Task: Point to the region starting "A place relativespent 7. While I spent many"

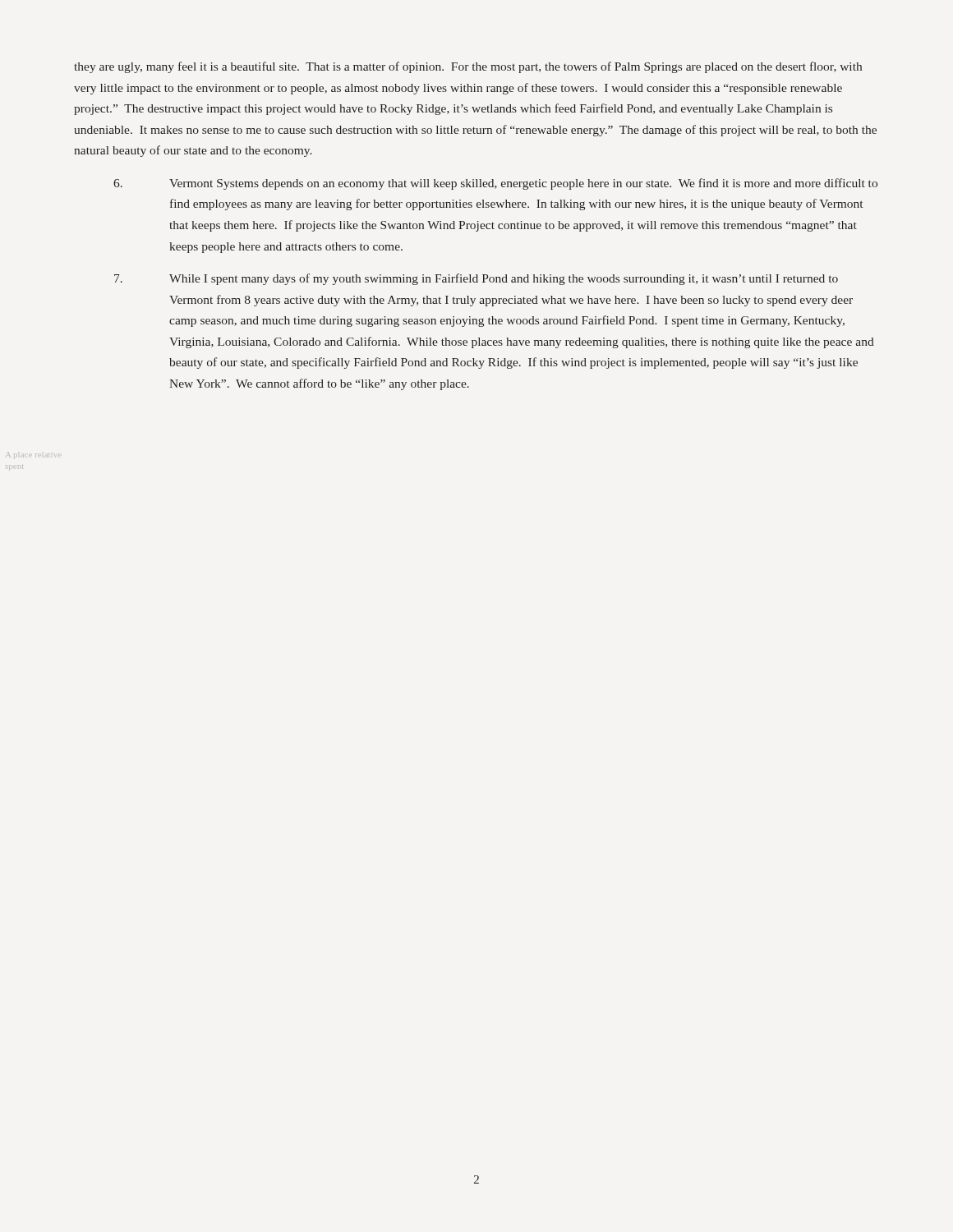Action: [476, 331]
